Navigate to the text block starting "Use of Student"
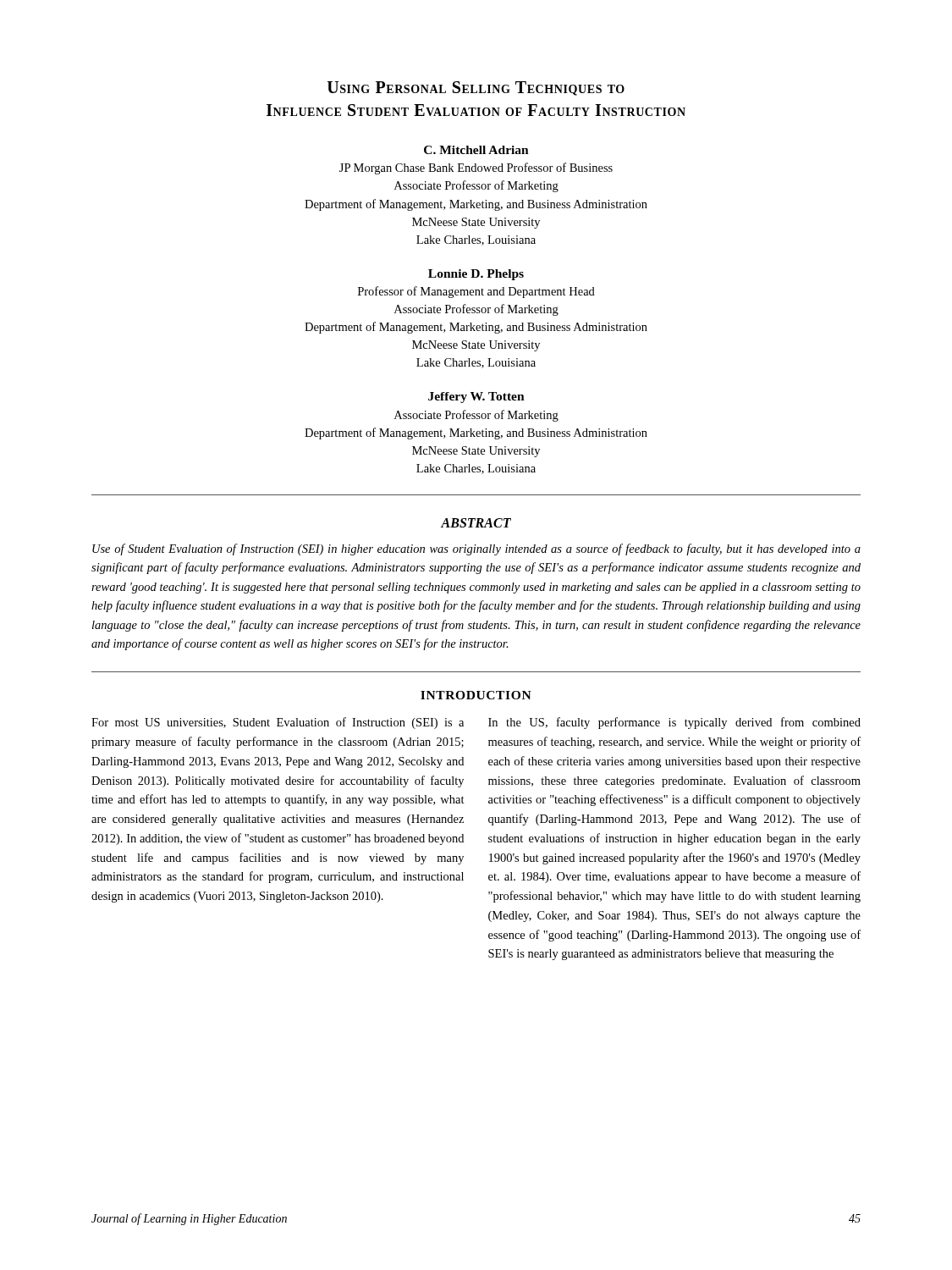The height and width of the screenshot is (1270, 952). tap(476, 596)
